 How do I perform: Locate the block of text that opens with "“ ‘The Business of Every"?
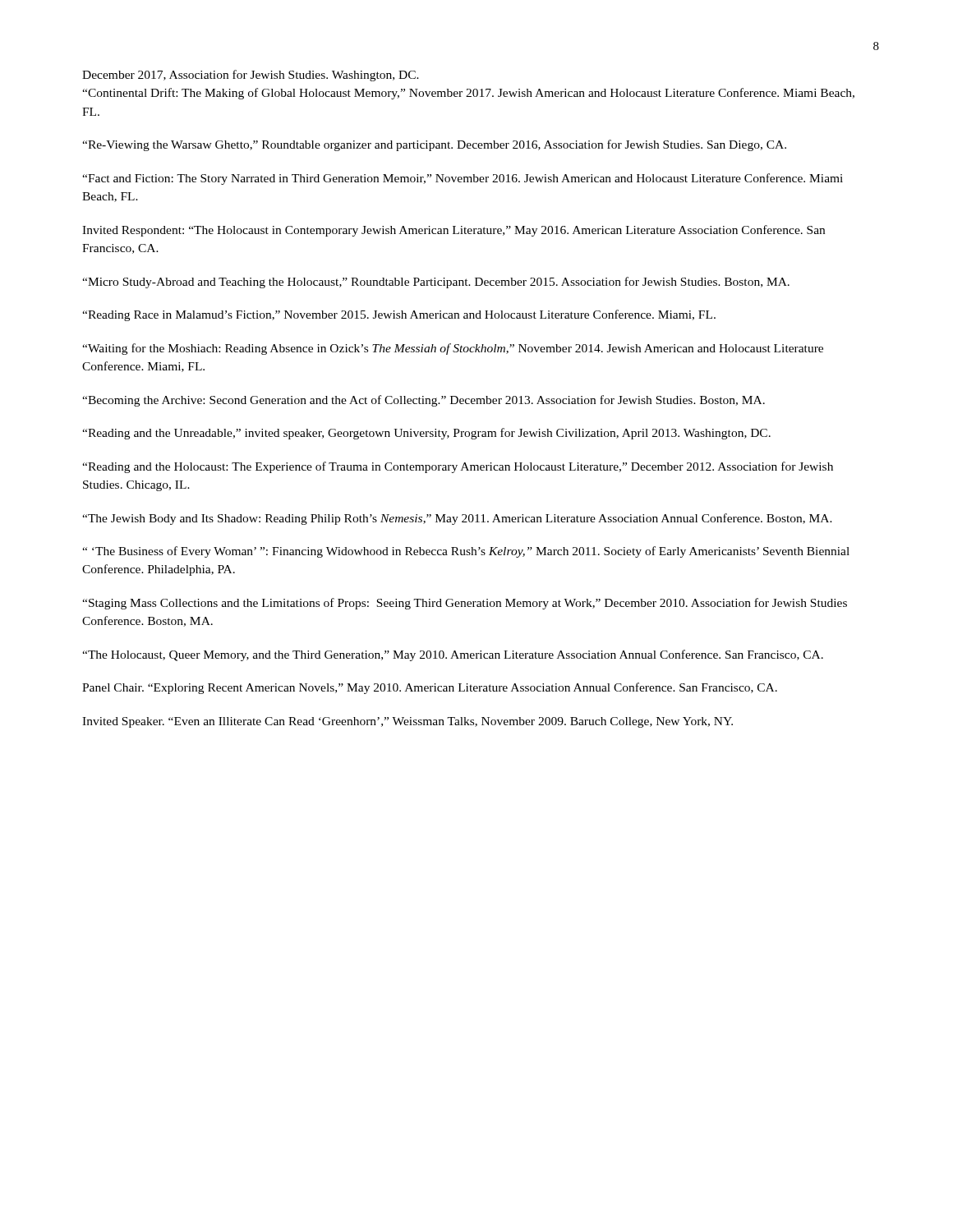point(466,560)
